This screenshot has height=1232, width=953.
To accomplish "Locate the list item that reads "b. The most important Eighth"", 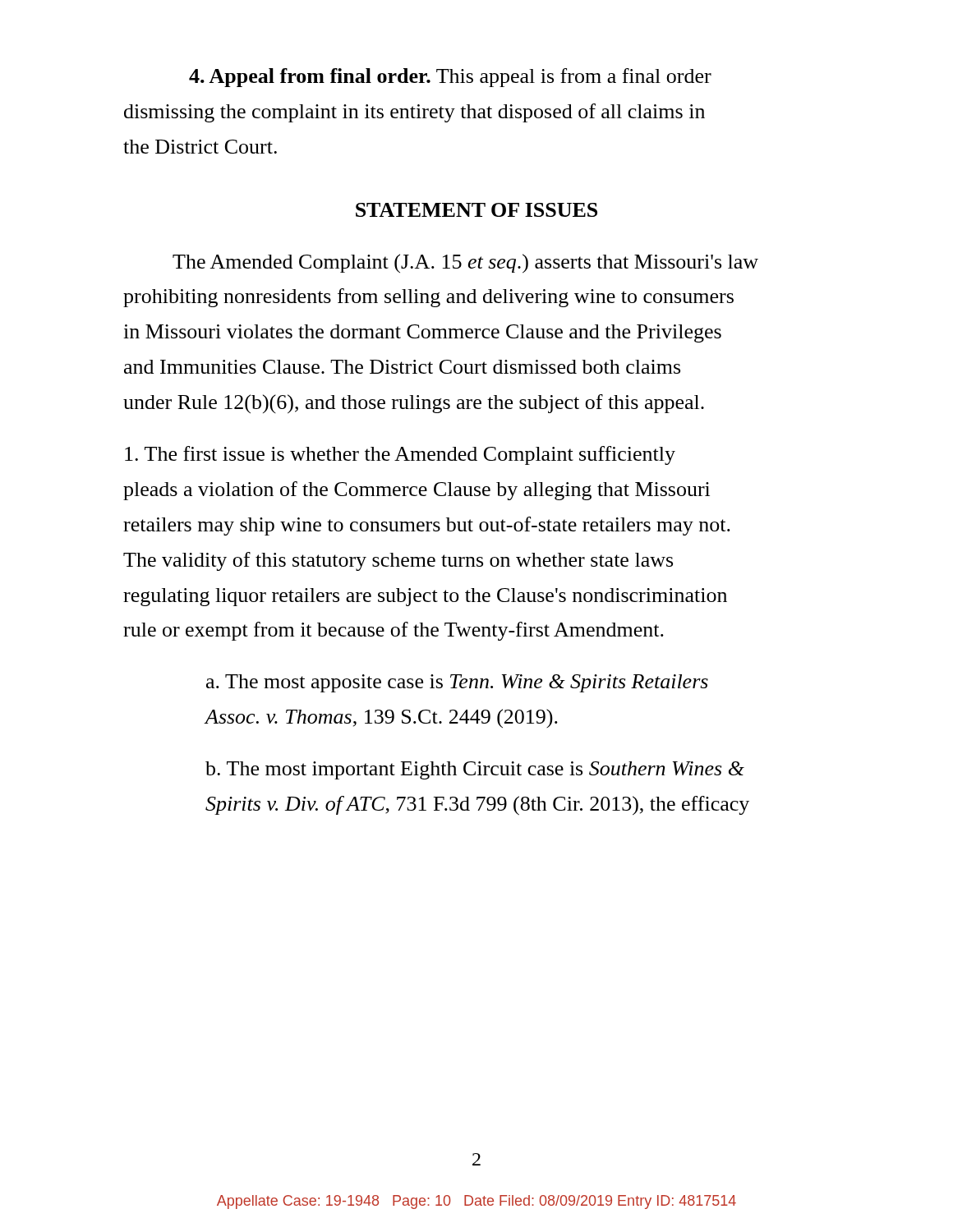I will click(518, 787).
